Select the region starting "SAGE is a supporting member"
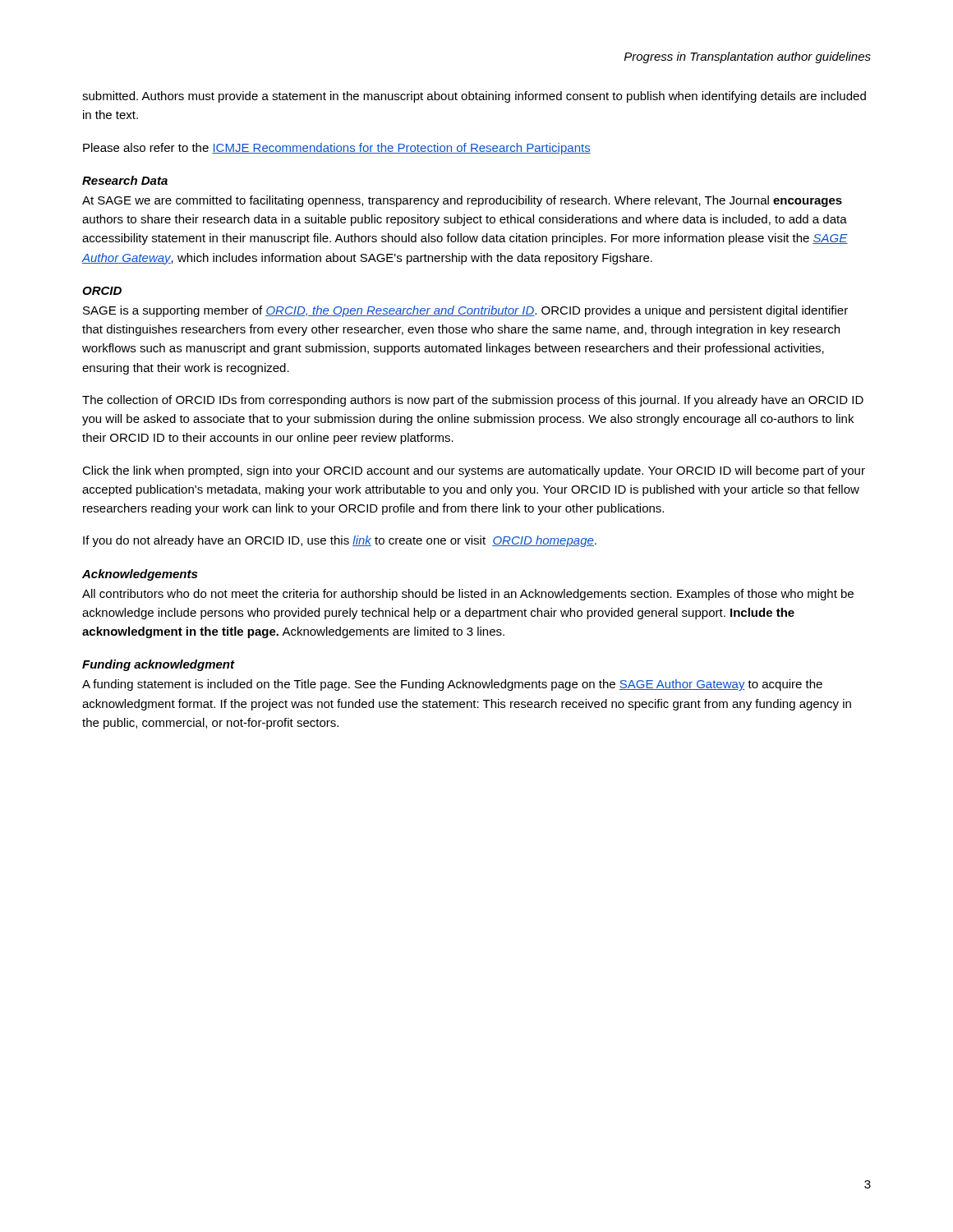Viewport: 953px width, 1232px height. coord(465,338)
